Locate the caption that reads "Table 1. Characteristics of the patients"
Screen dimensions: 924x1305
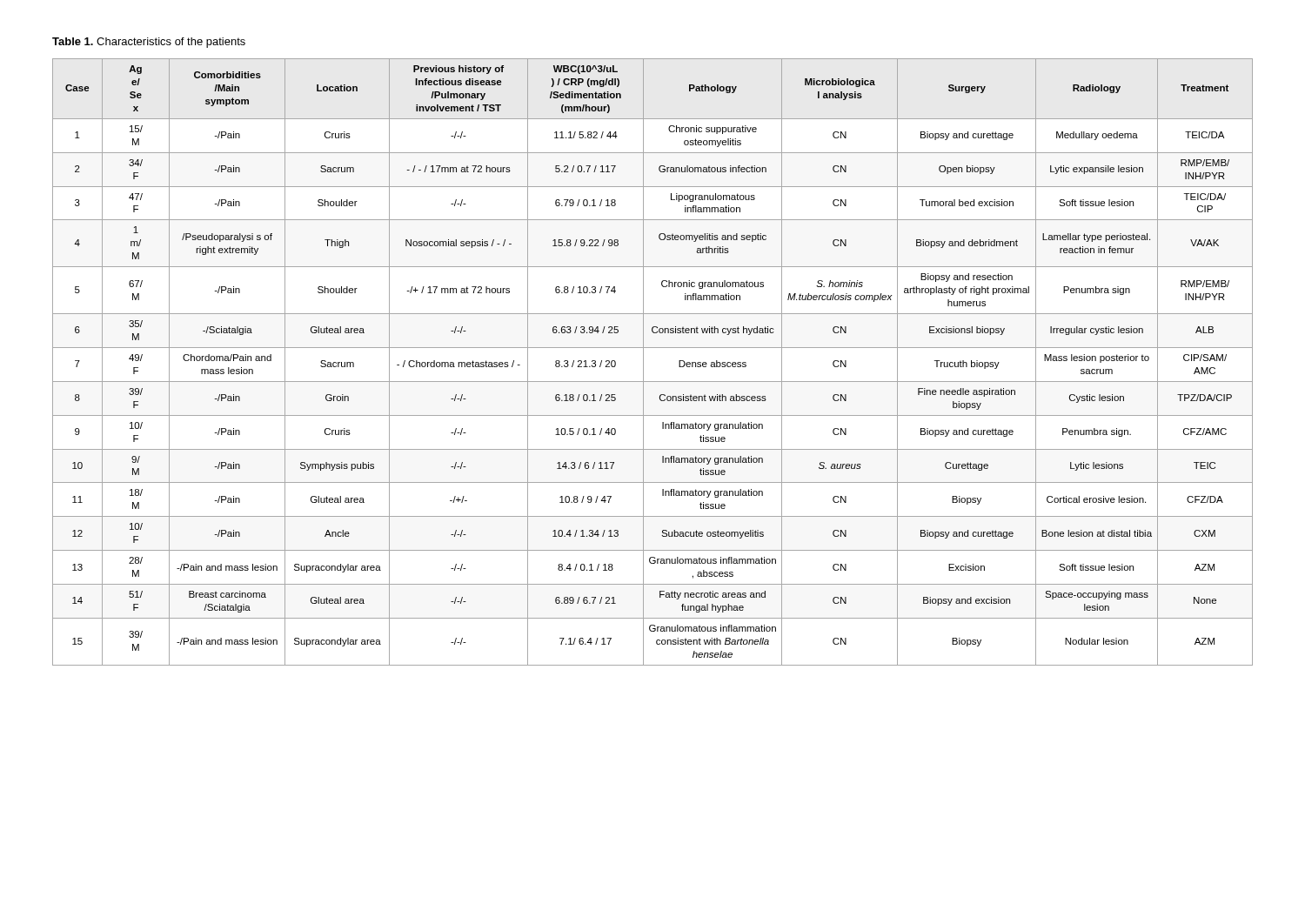click(x=149, y=41)
